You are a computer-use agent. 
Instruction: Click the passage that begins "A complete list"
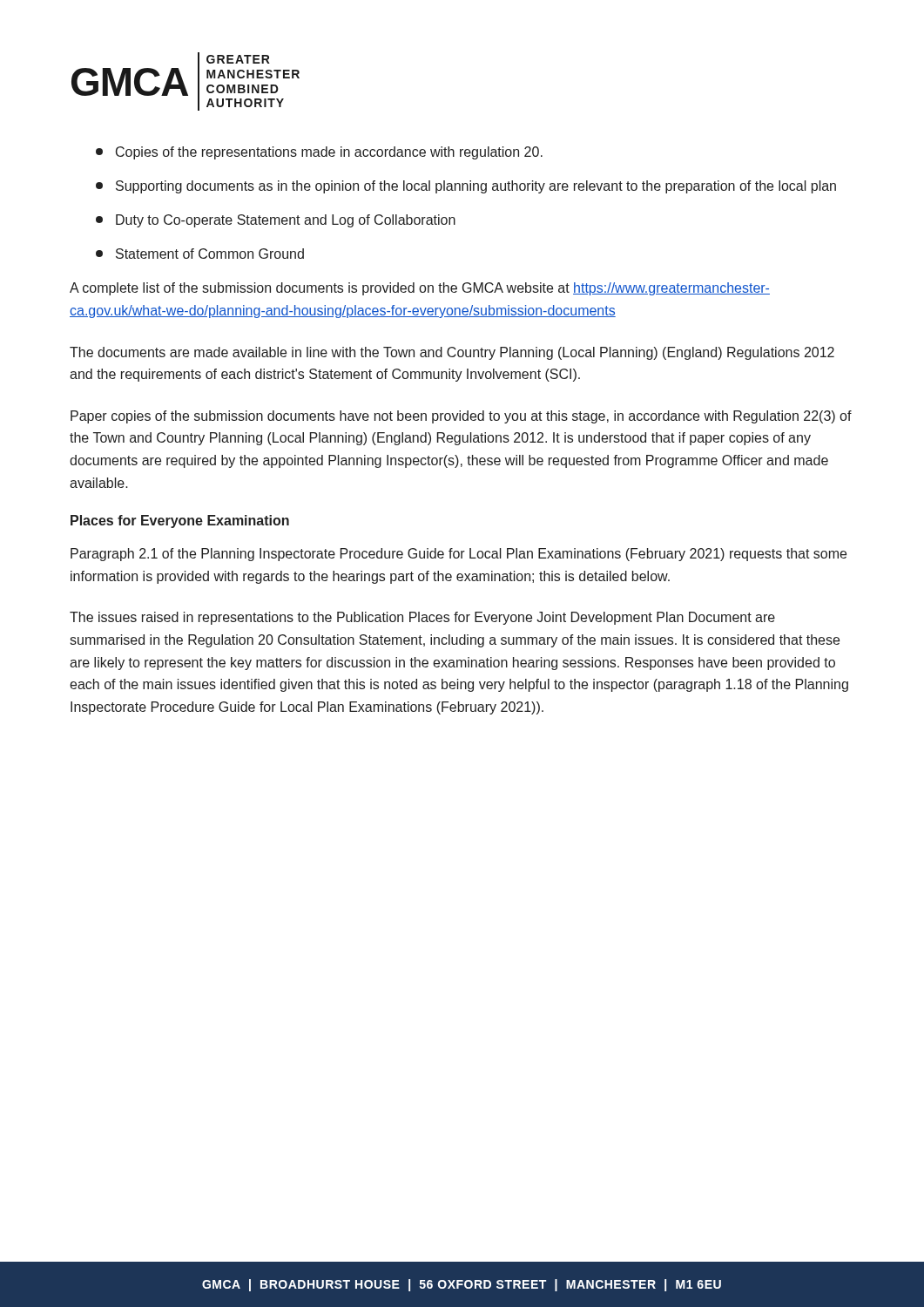click(x=420, y=299)
